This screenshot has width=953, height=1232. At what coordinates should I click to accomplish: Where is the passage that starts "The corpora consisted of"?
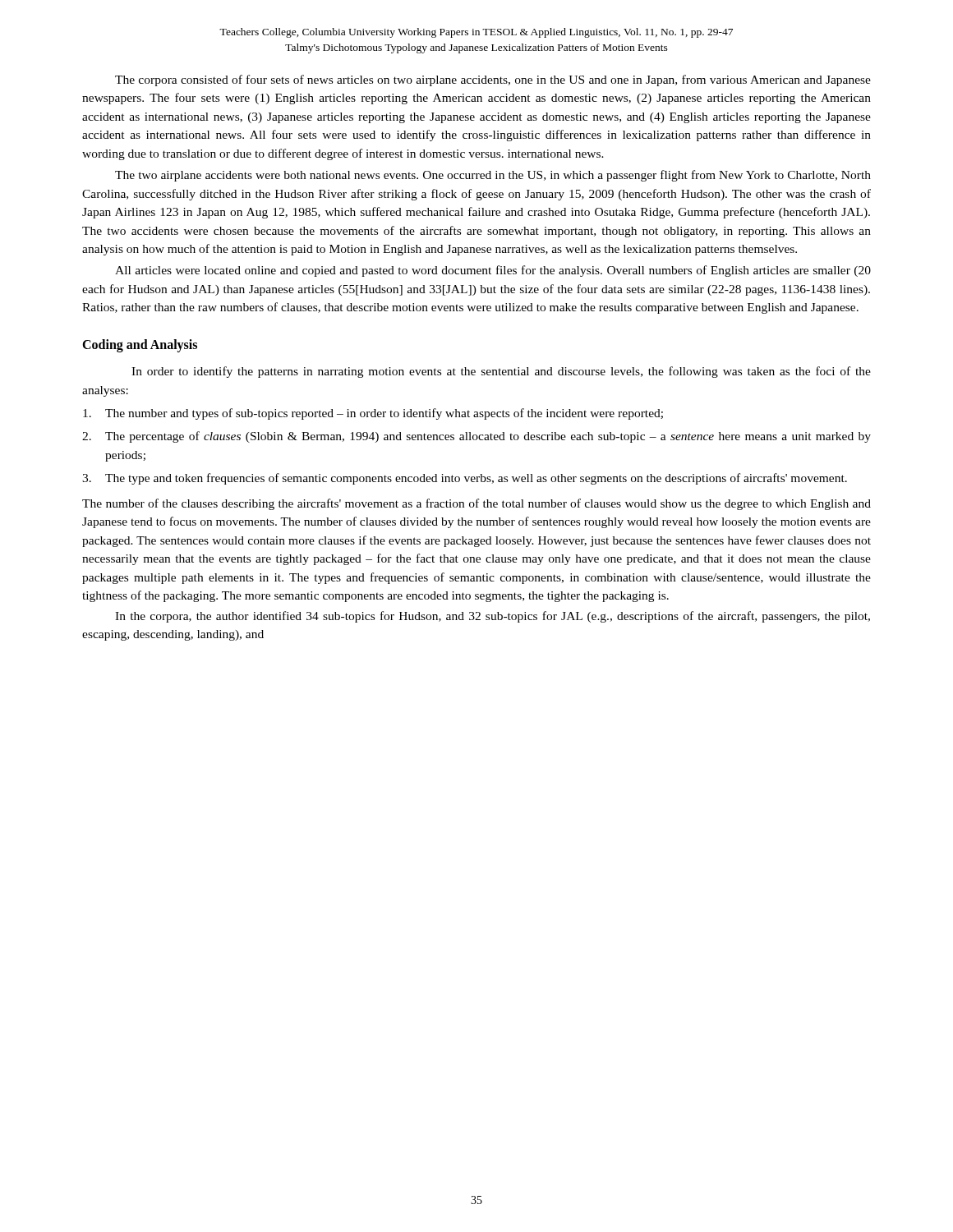tap(476, 117)
